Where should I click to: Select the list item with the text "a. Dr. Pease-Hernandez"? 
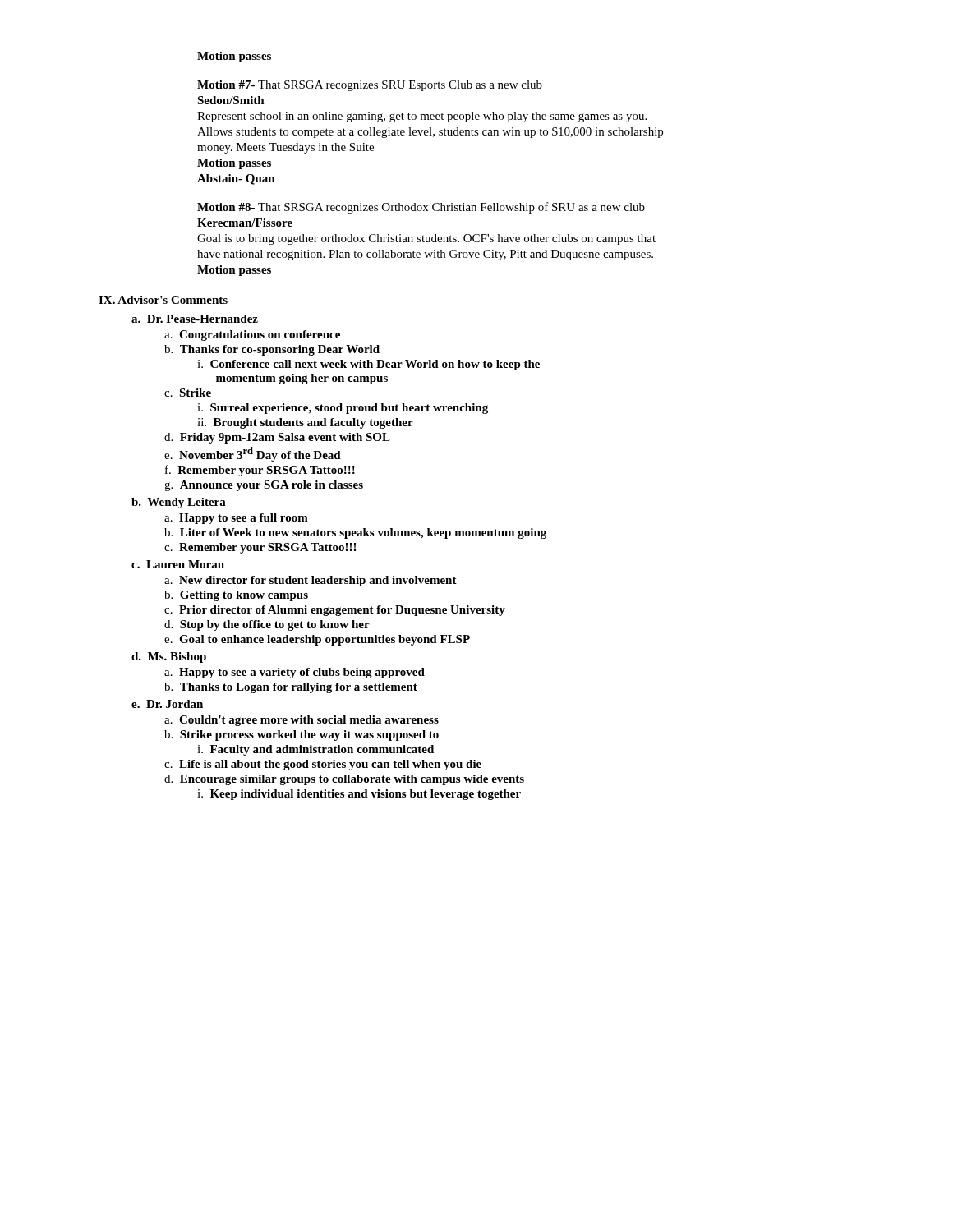(195, 319)
